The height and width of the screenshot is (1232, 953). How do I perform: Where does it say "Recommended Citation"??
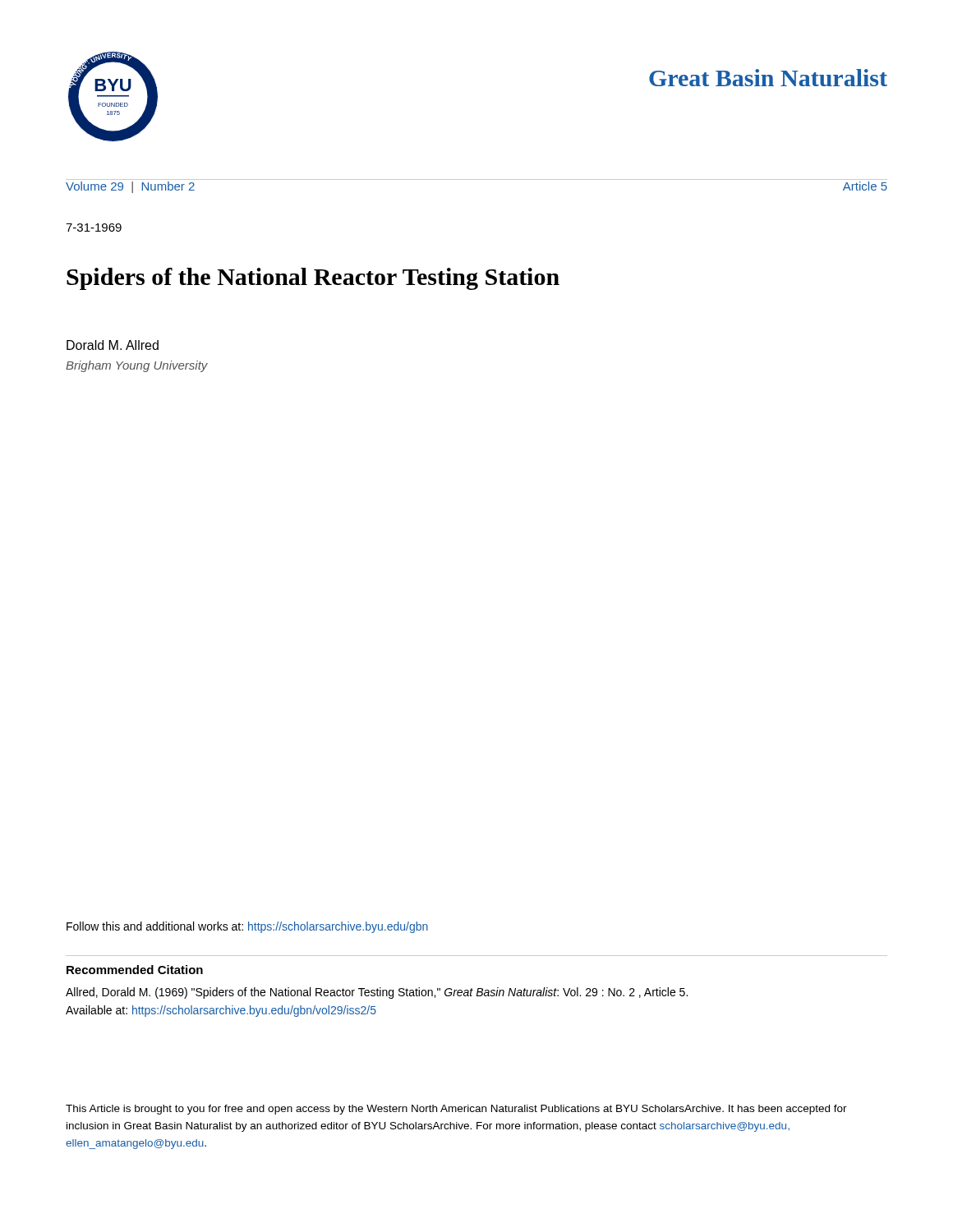135,970
